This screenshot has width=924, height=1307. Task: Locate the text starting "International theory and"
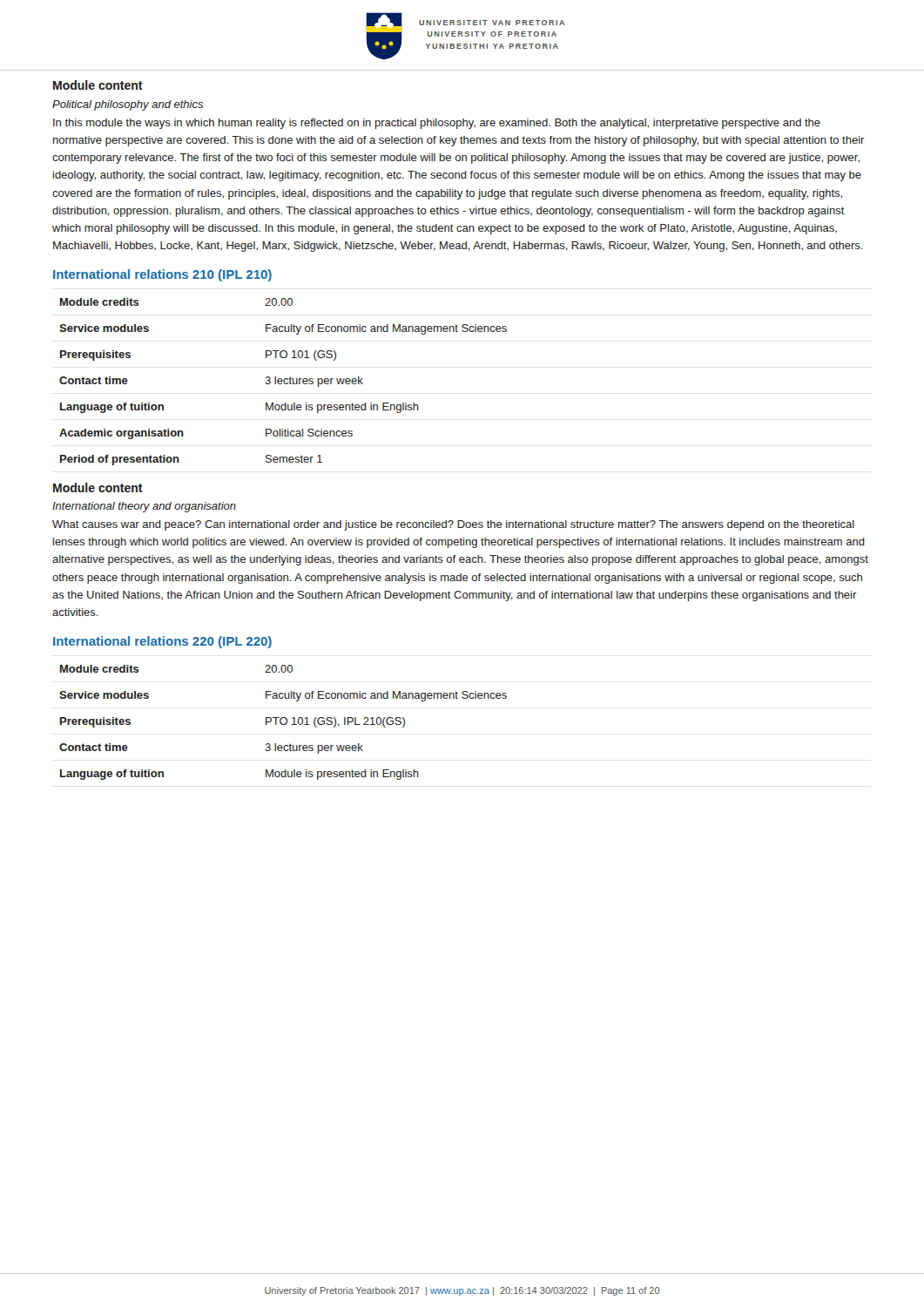pyautogui.click(x=144, y=506)
